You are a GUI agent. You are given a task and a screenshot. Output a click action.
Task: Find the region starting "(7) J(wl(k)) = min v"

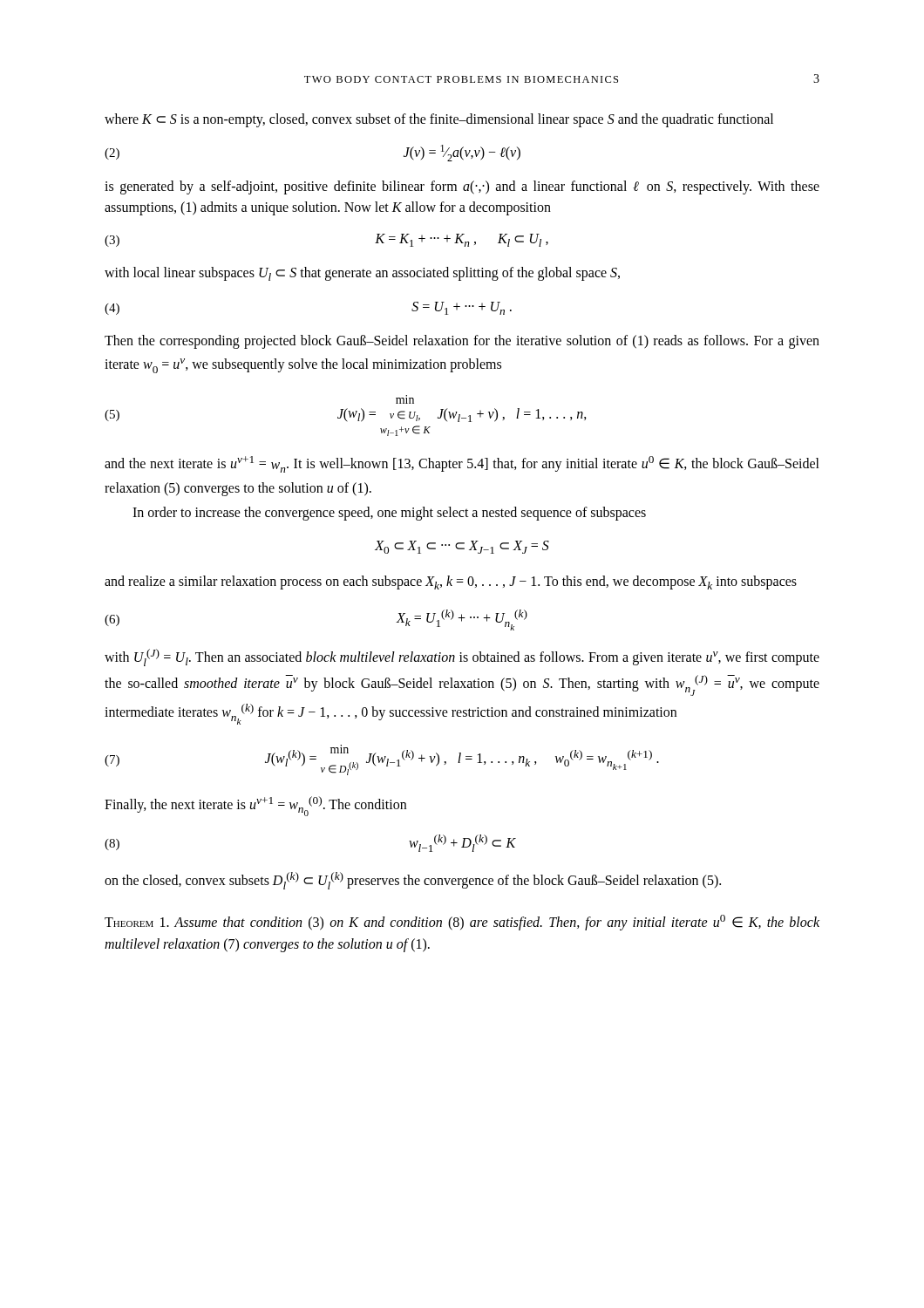(x=439, y=760)
